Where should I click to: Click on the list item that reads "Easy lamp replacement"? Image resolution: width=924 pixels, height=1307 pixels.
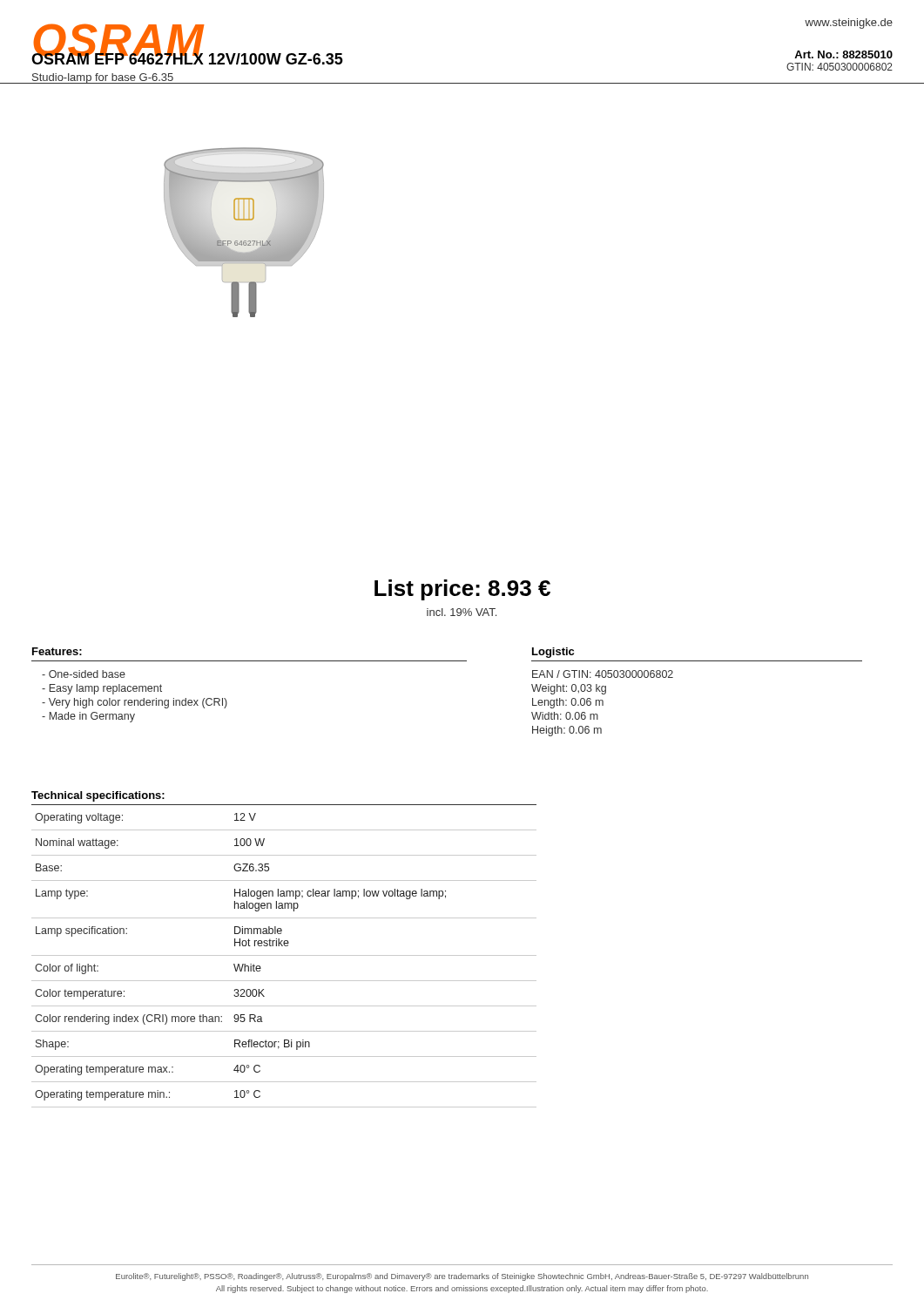point(102,688)
